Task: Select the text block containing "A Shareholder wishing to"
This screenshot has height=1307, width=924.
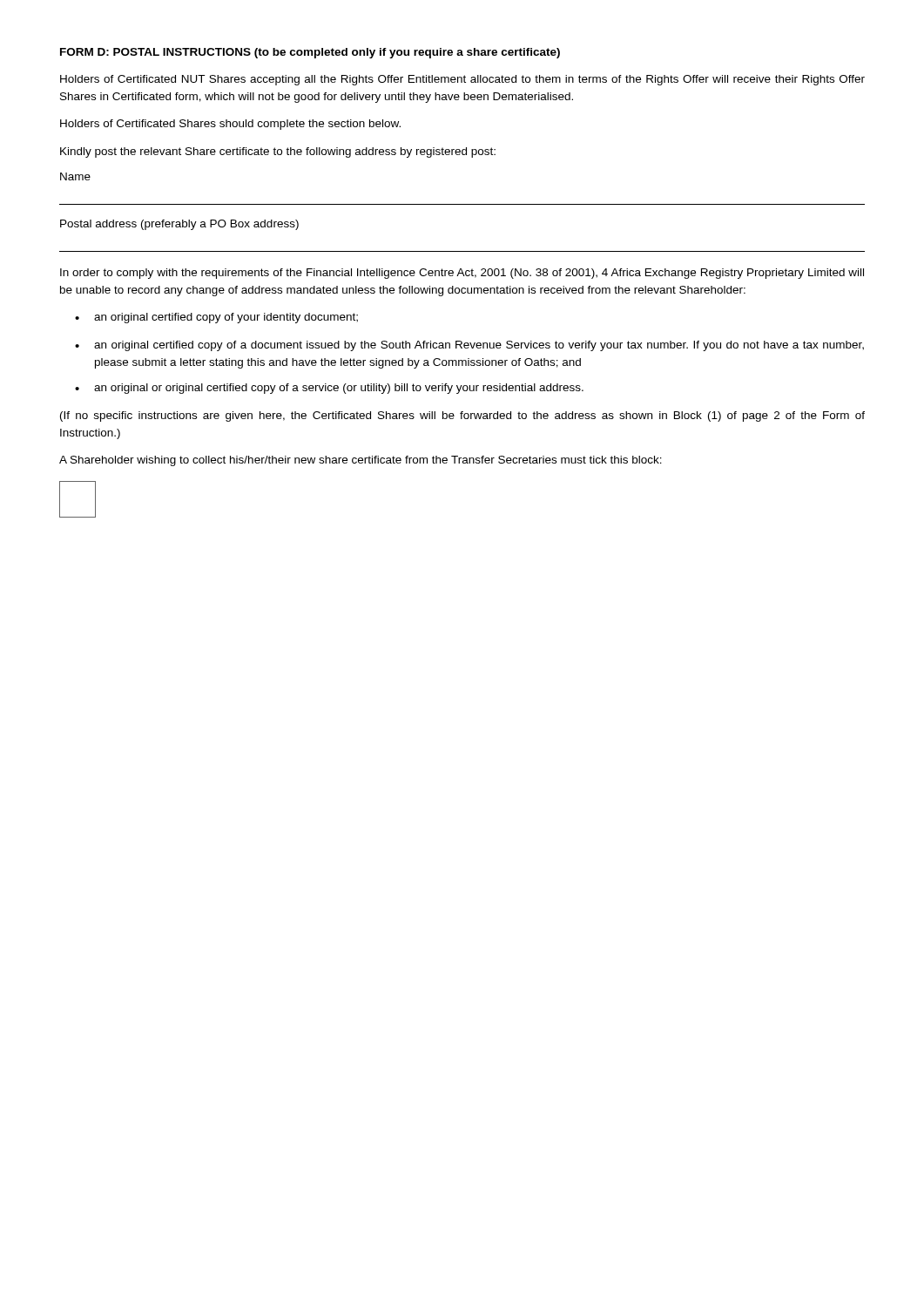Action: [361, 460]
